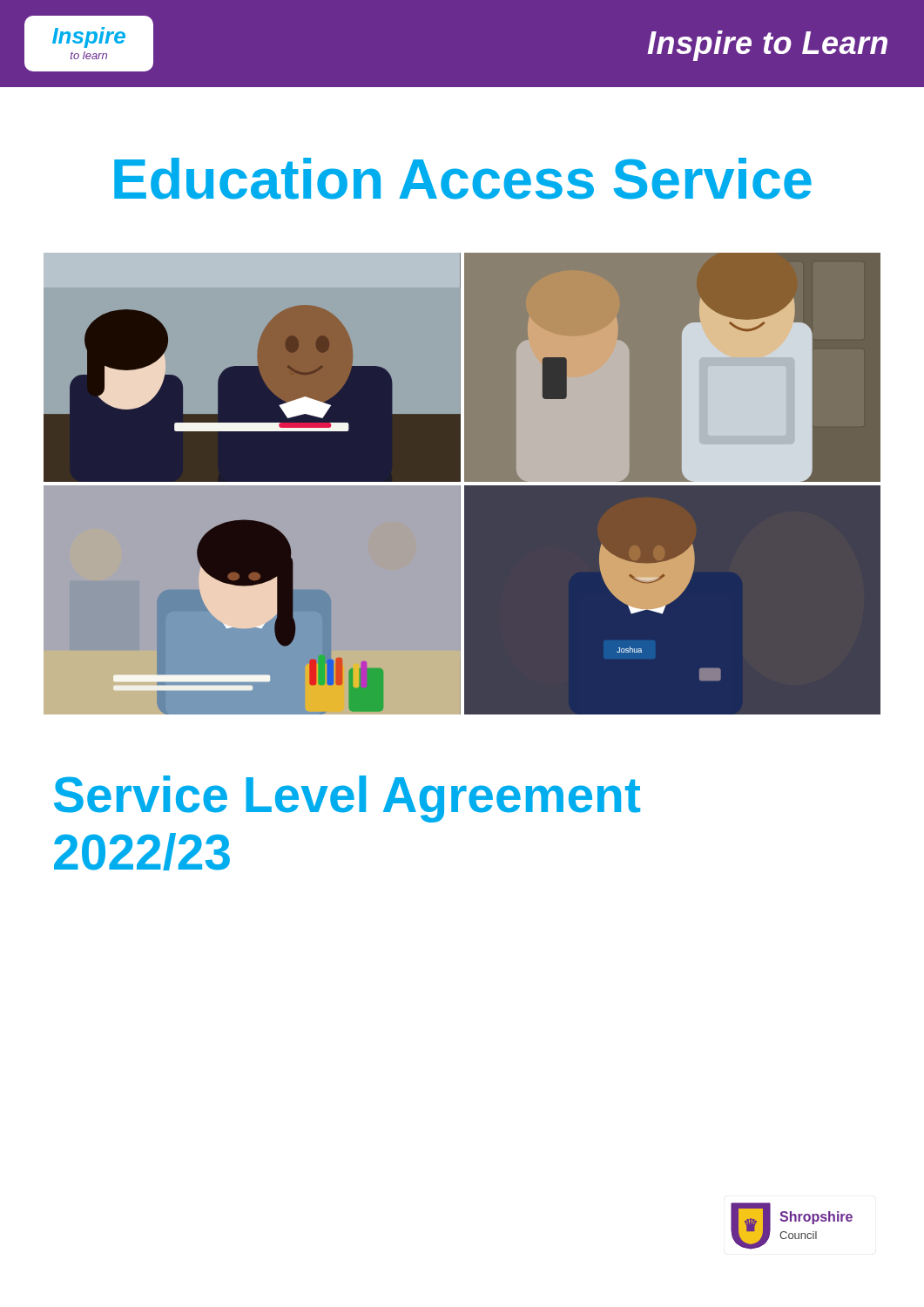The image size is (924, 1307).
Task: Find the photo
Action: (x=462, y=484)
